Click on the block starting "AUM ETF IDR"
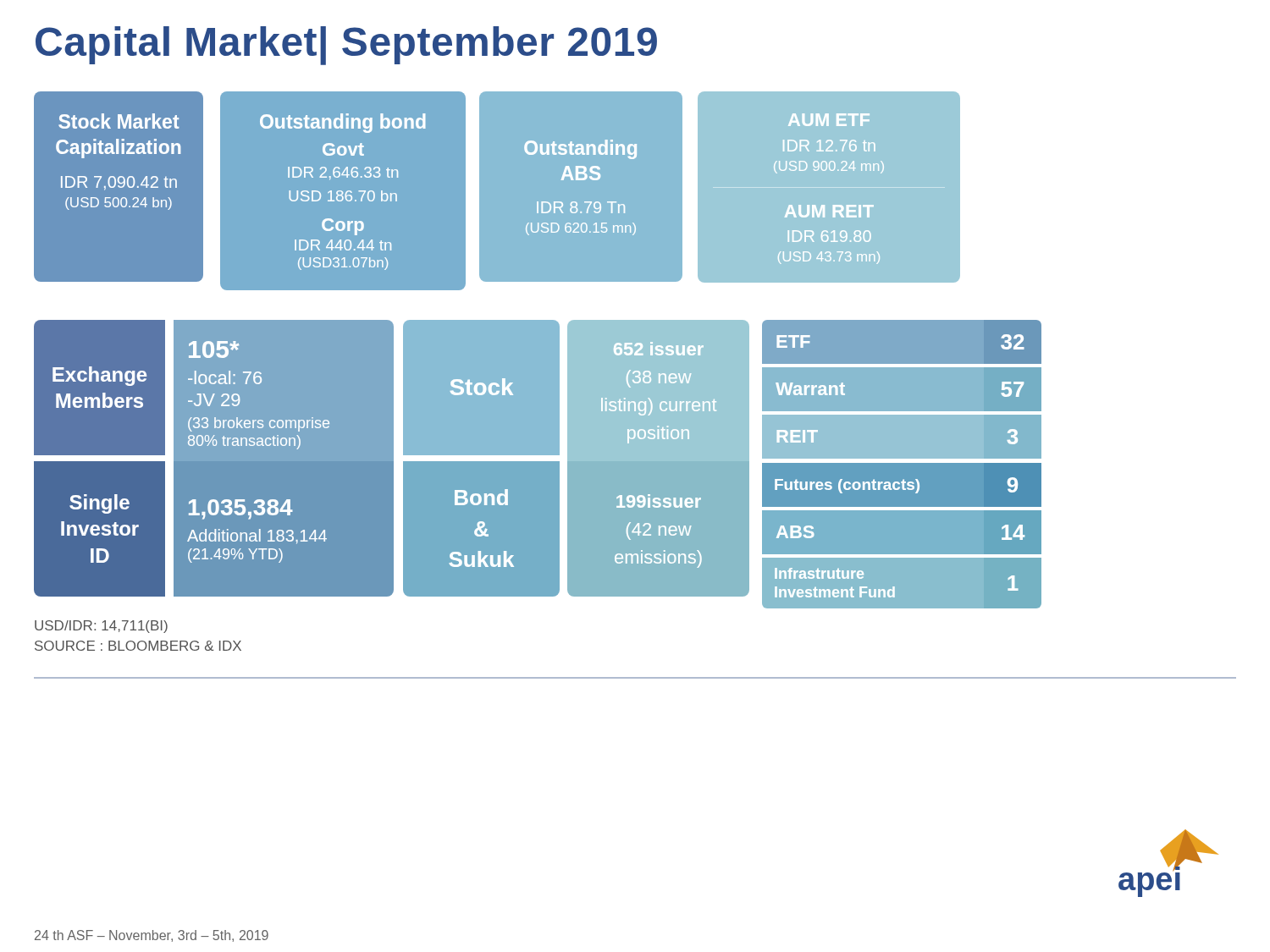 829,120
